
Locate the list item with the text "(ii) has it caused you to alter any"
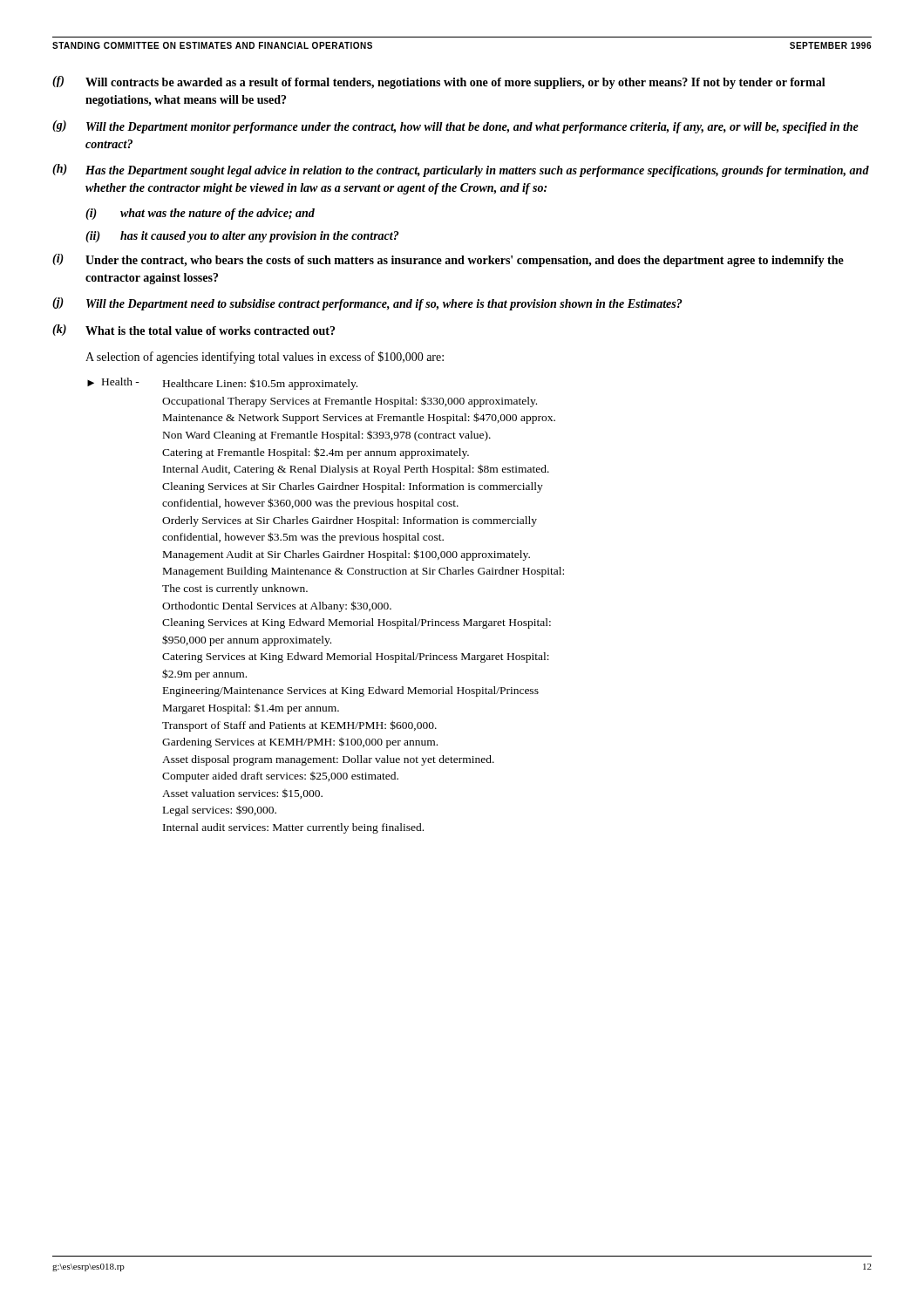pos(242,237)
